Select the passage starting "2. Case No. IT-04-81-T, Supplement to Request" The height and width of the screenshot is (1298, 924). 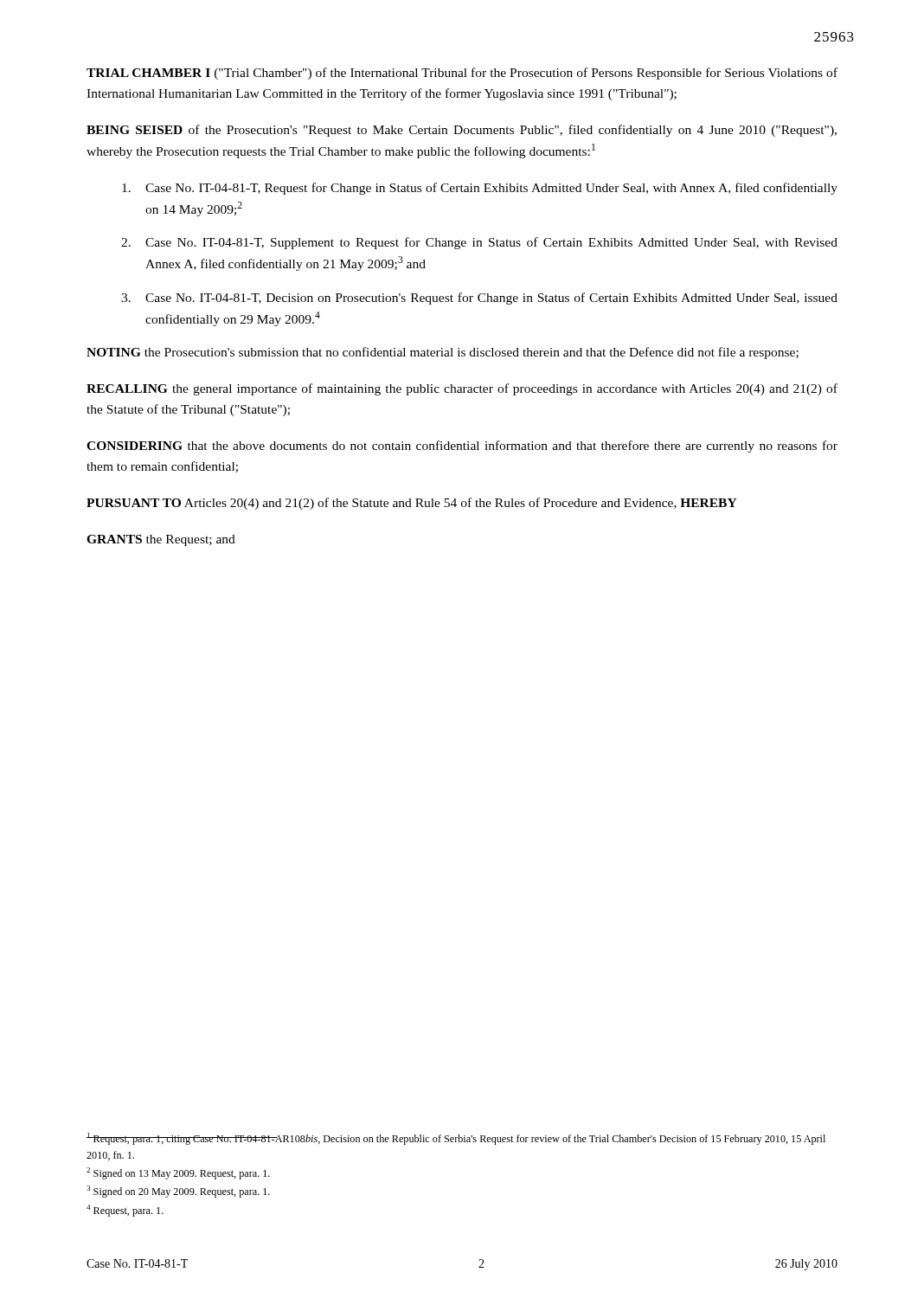479,253
